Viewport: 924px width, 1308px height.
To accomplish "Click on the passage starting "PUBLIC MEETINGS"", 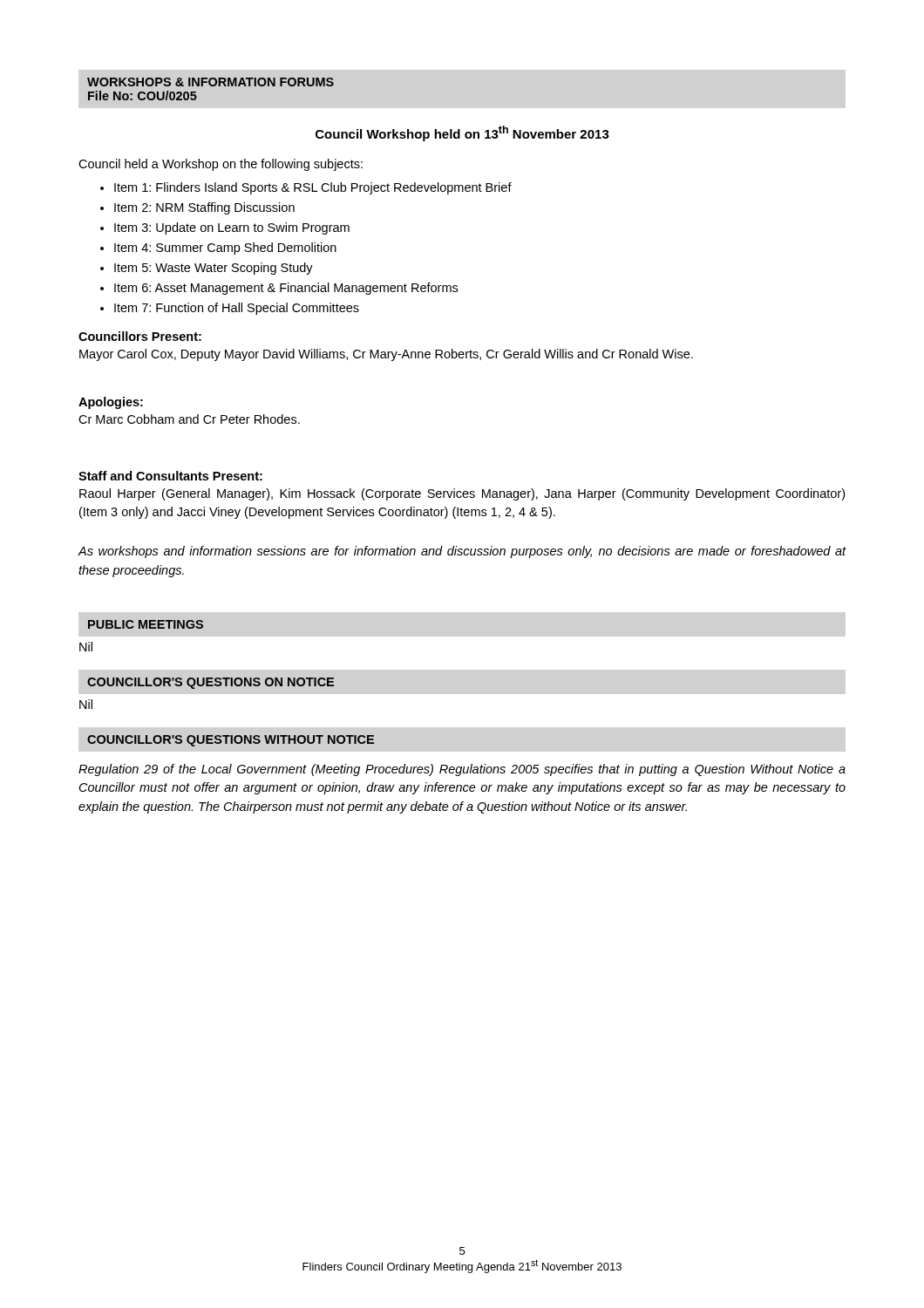I will coord(145,624).
